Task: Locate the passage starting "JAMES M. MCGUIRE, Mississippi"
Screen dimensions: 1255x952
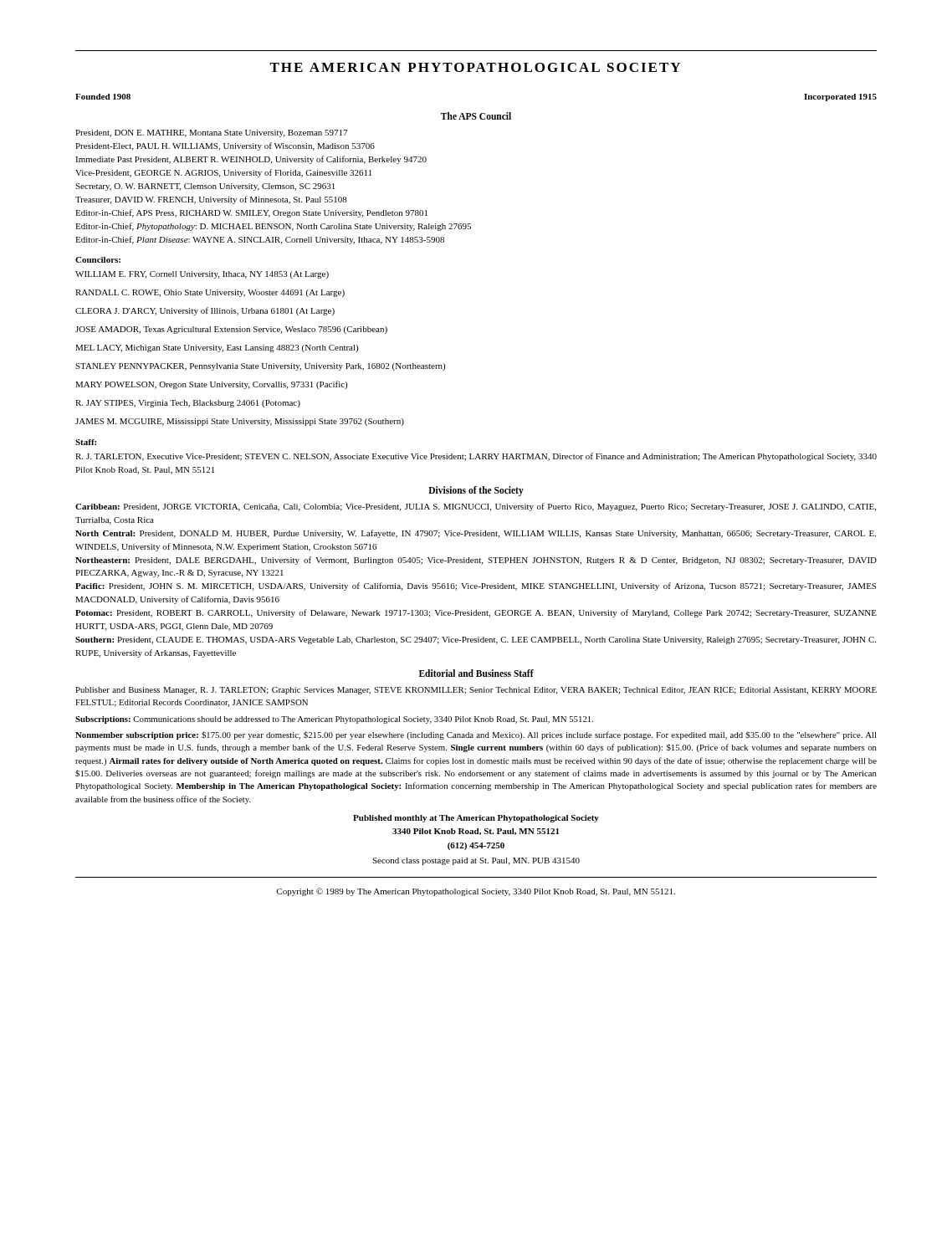Action: (240, 422)
